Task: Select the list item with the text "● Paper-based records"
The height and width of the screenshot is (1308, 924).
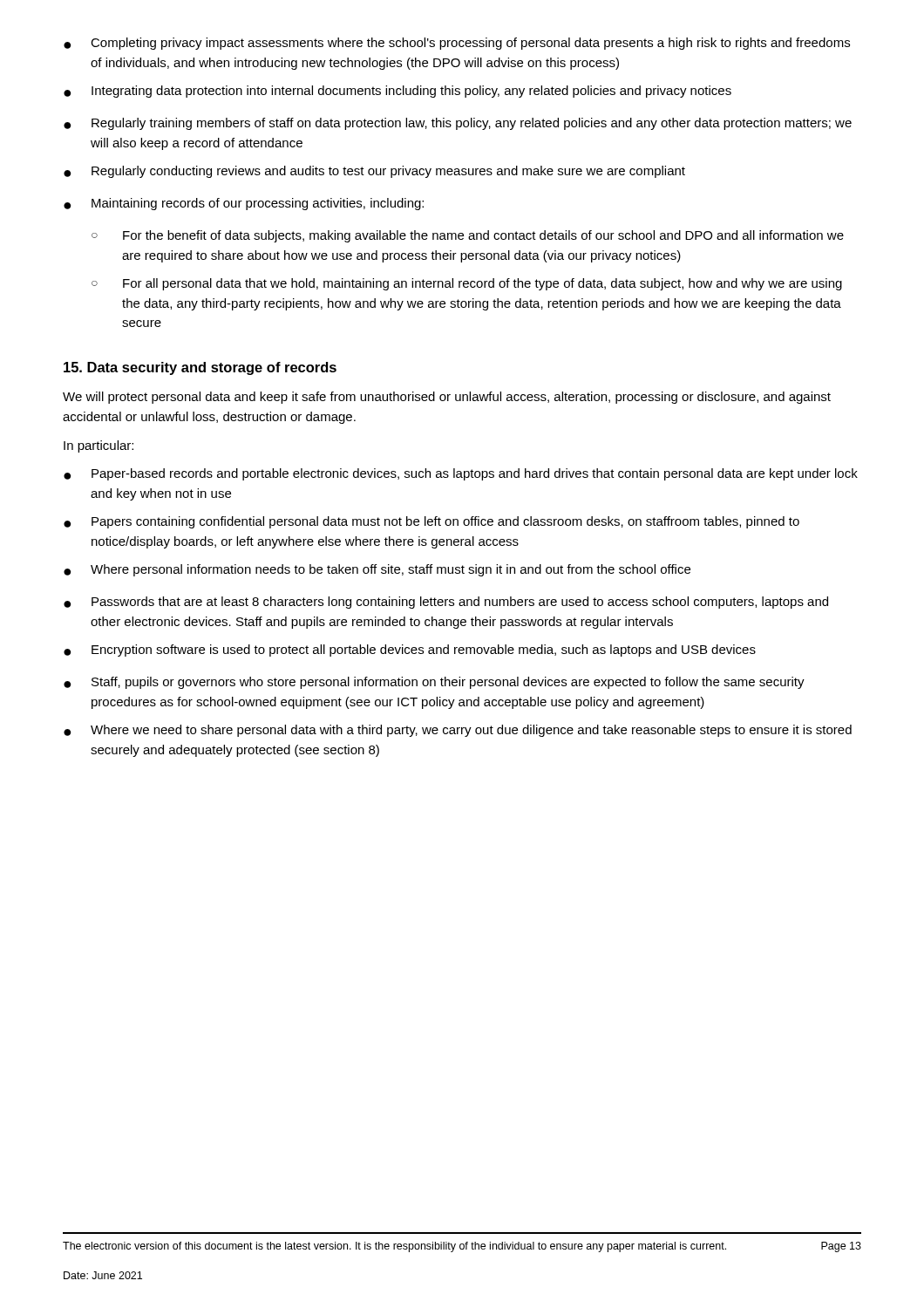Action: (462, 484)
